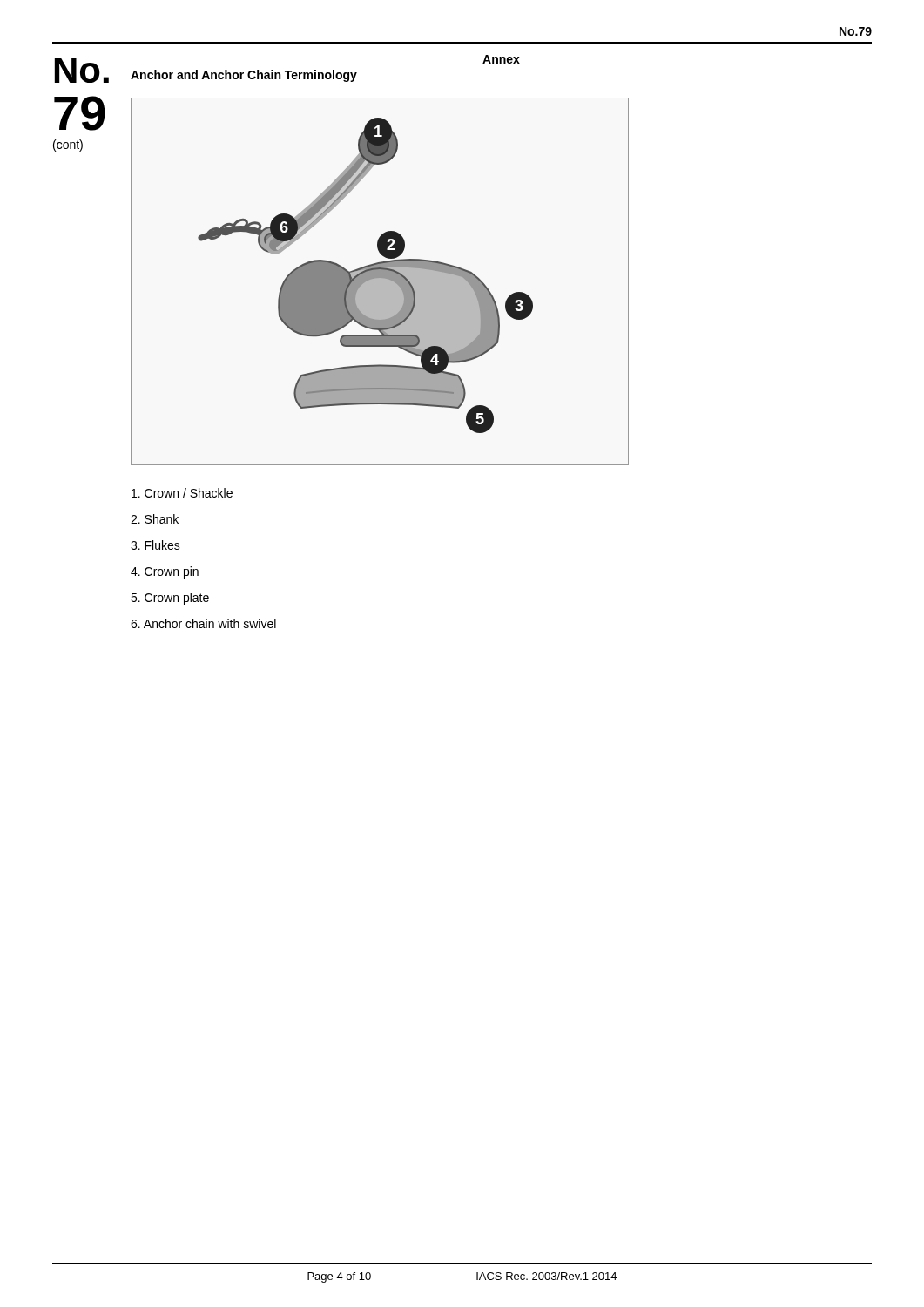Click the section header that begins "Annex Anchor and Anchor Chain"
The width and height of the screenshot is (924, 1307).
click(x=501, y=67)
